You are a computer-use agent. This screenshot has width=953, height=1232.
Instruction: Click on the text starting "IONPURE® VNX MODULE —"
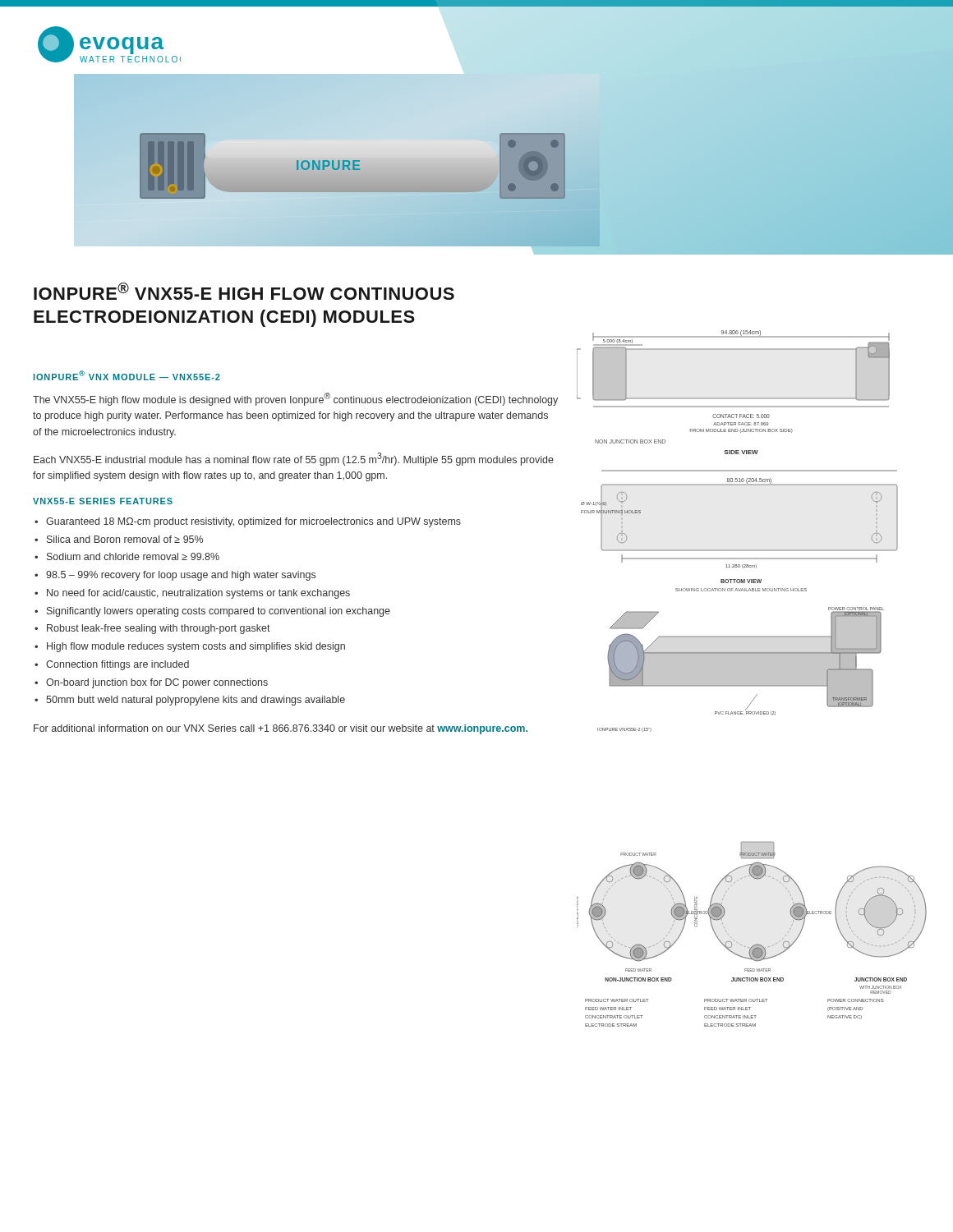pos(127,375)
